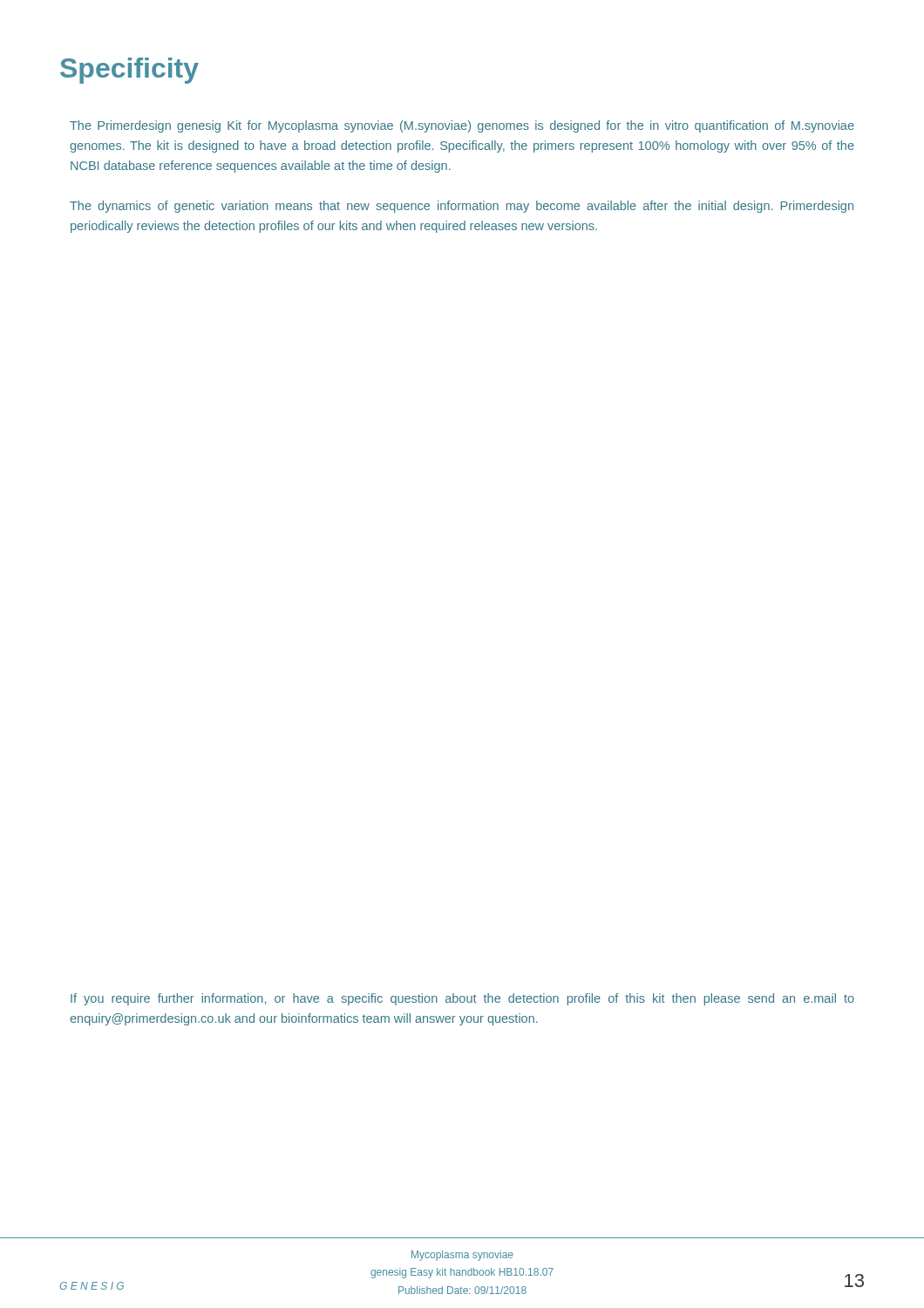
Task: Find the text block starting "The dynamics of genetic variation"
Action: (462, 215)
